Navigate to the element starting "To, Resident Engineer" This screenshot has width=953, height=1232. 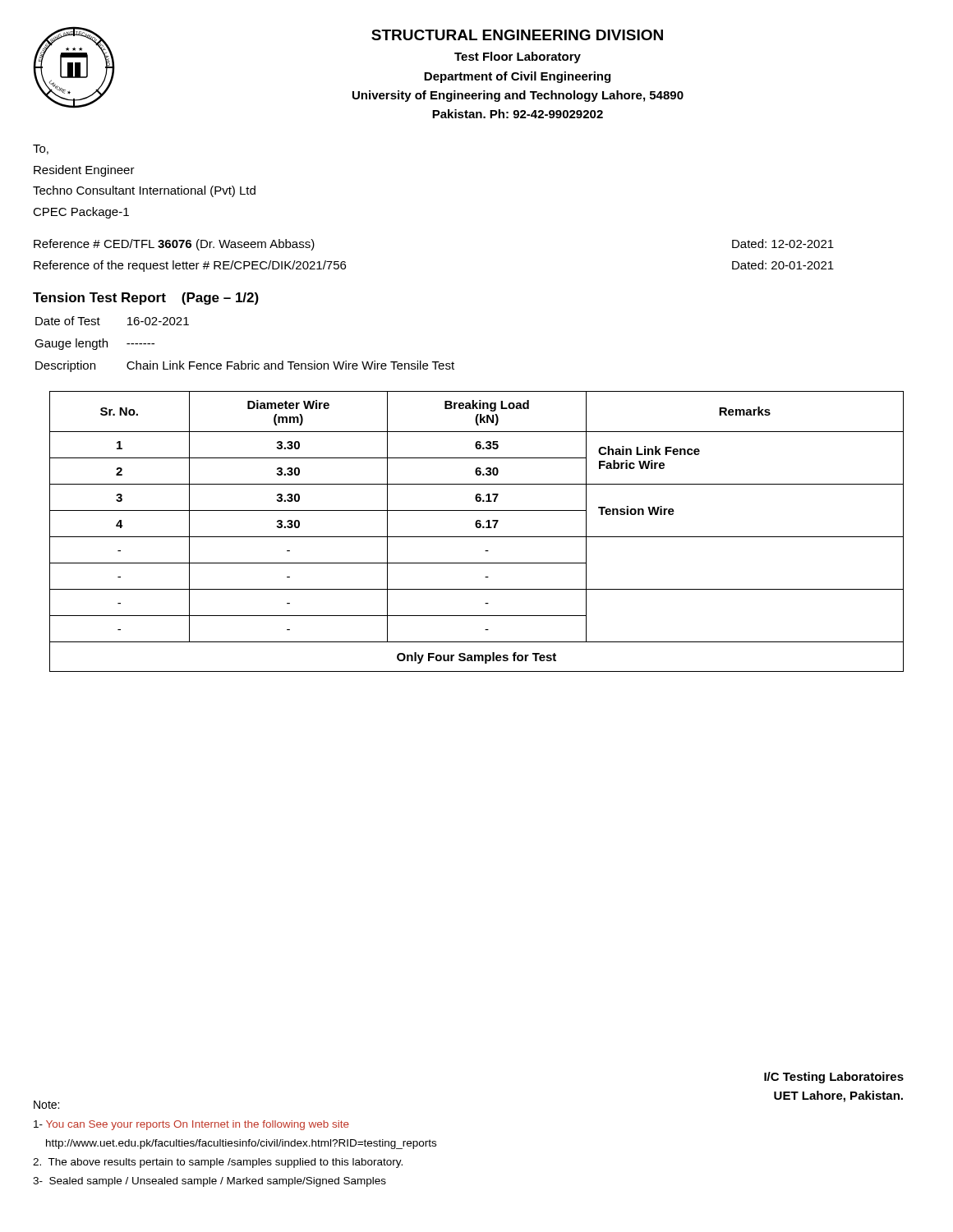145,180
